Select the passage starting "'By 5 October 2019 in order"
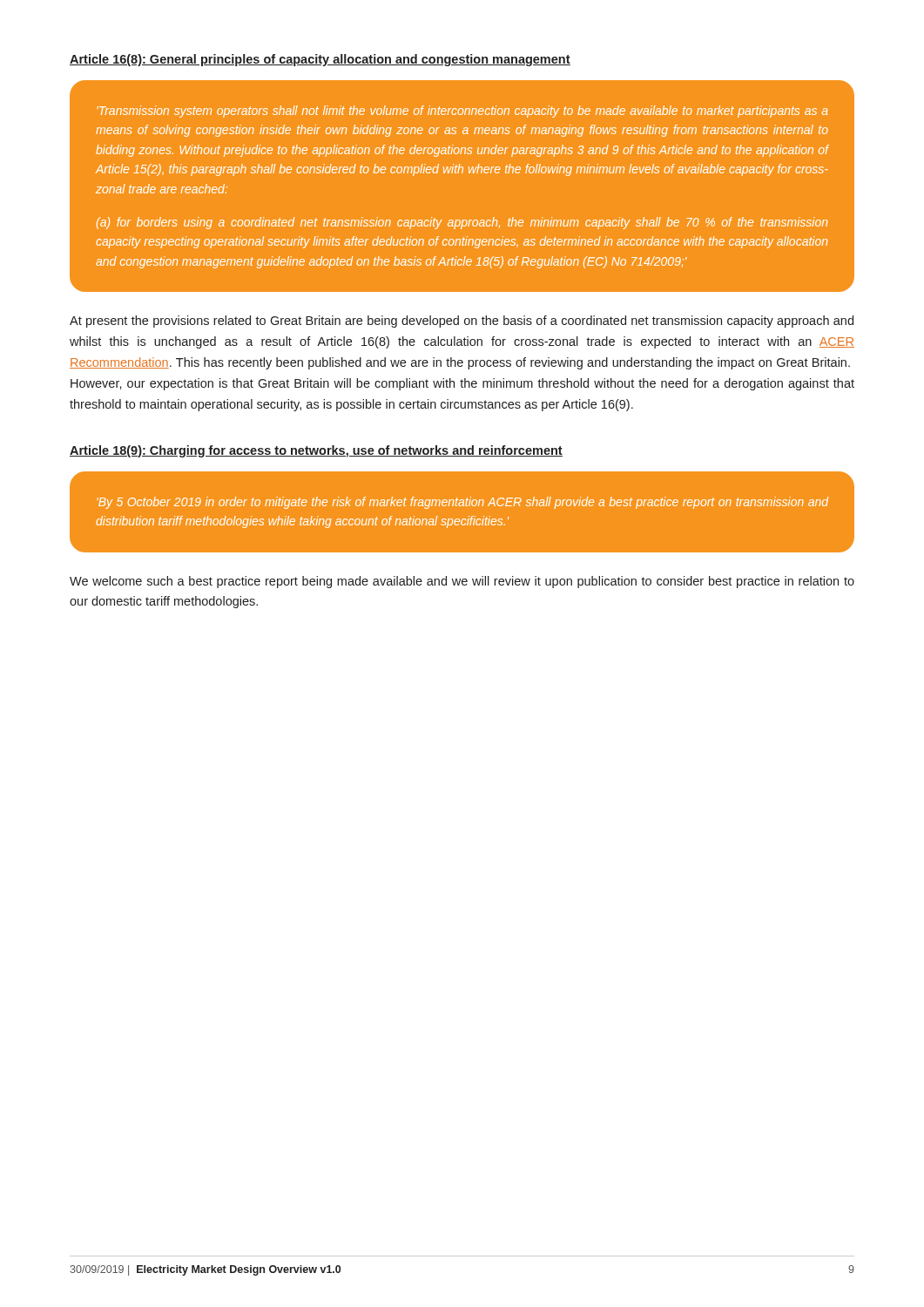Viewport: 924px width, 1307px height. pyautogui.click(x=462, y=512)
